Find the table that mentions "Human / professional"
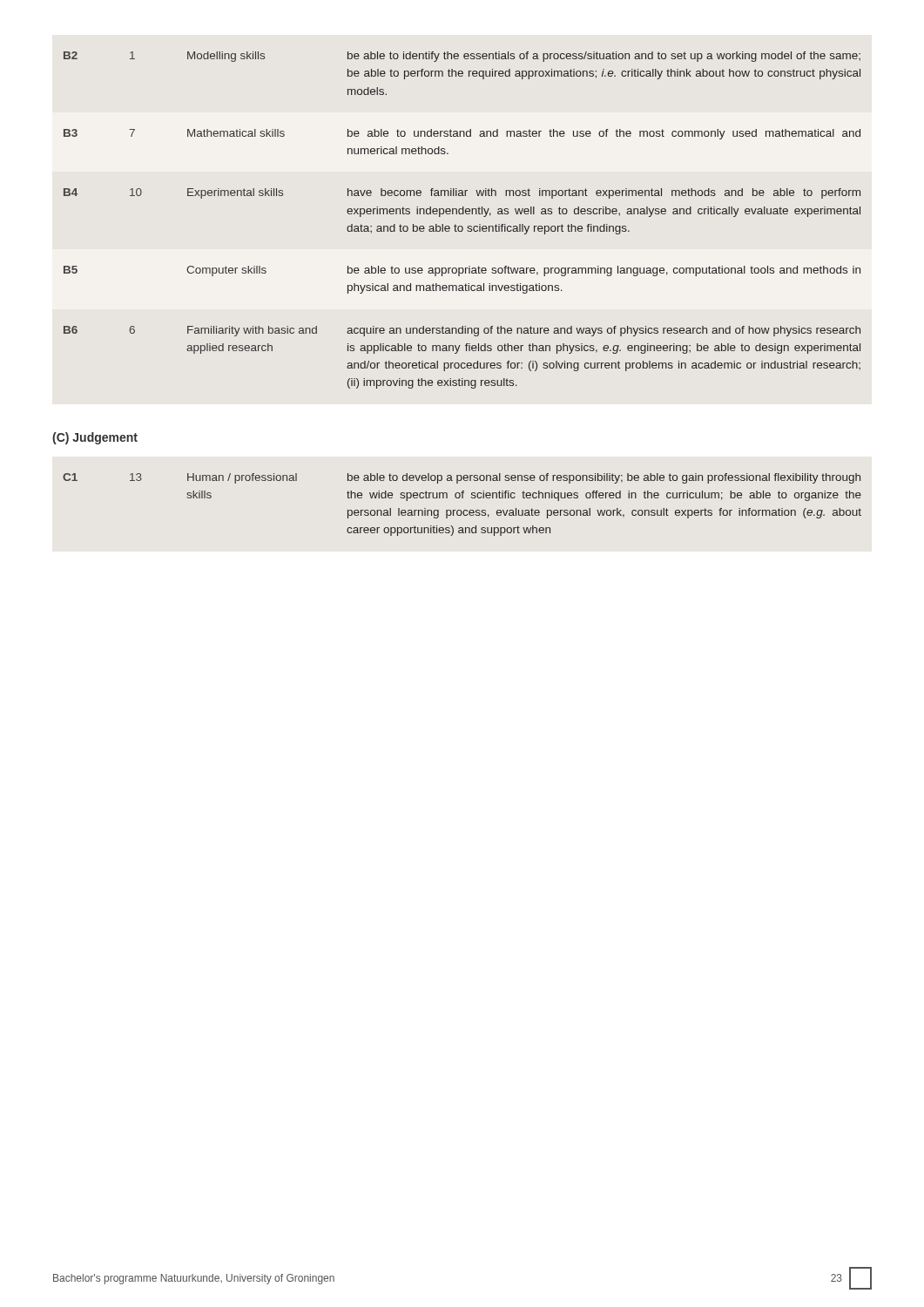This screenshot has height=1307, width=924. coord(462,504)
